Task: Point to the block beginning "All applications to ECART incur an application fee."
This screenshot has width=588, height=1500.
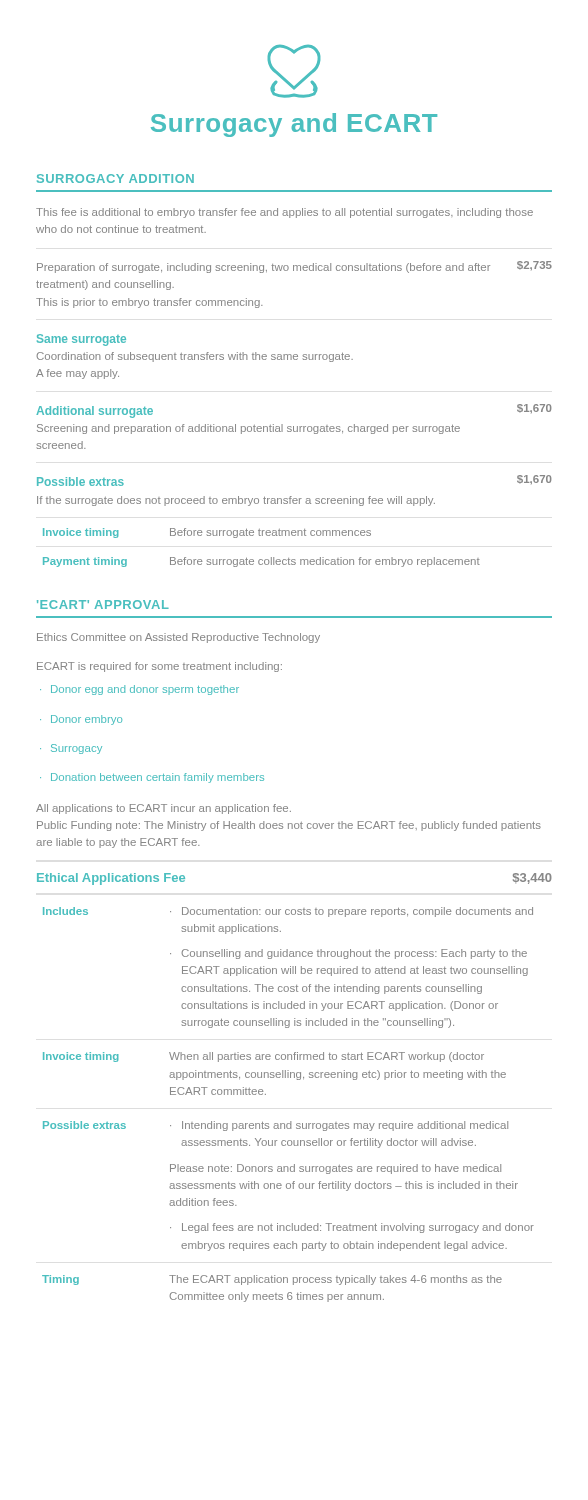Action: (x=294, y=826)
